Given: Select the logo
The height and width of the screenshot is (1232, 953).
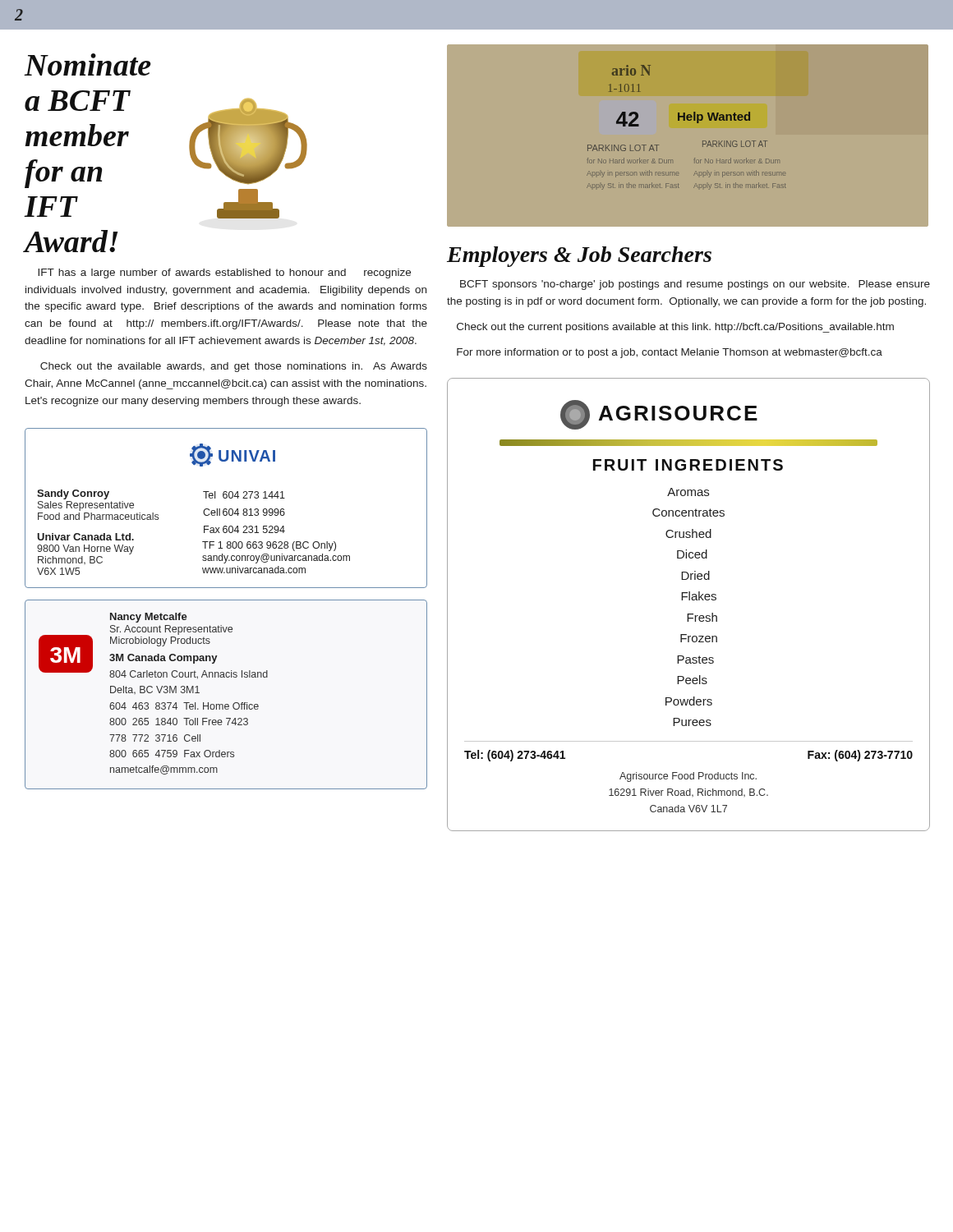Looking at the screenshot, I should tap(688, 415).
